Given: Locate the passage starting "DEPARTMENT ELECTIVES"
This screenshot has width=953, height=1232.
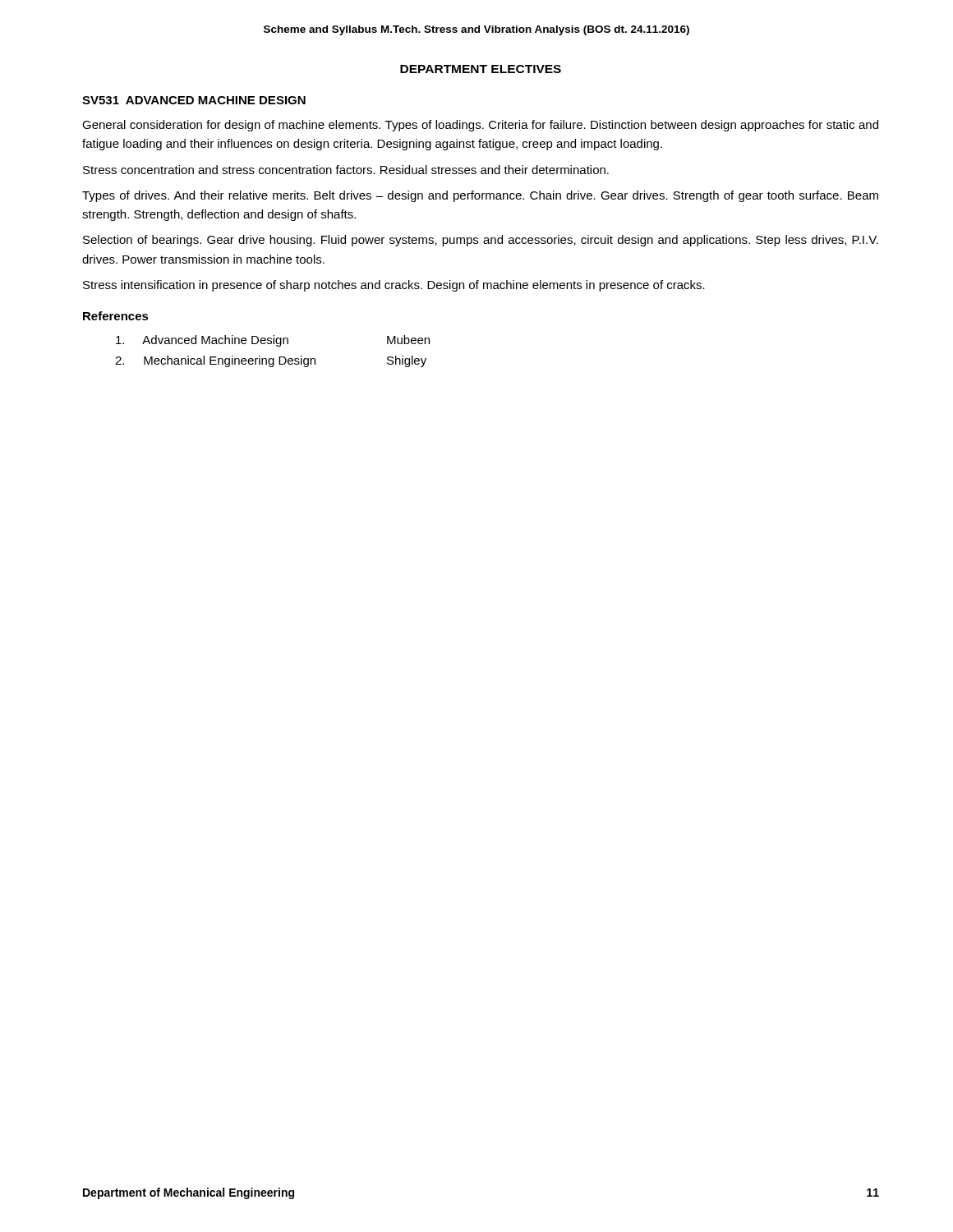Looking at the screenshot, I should coord(481,69).
